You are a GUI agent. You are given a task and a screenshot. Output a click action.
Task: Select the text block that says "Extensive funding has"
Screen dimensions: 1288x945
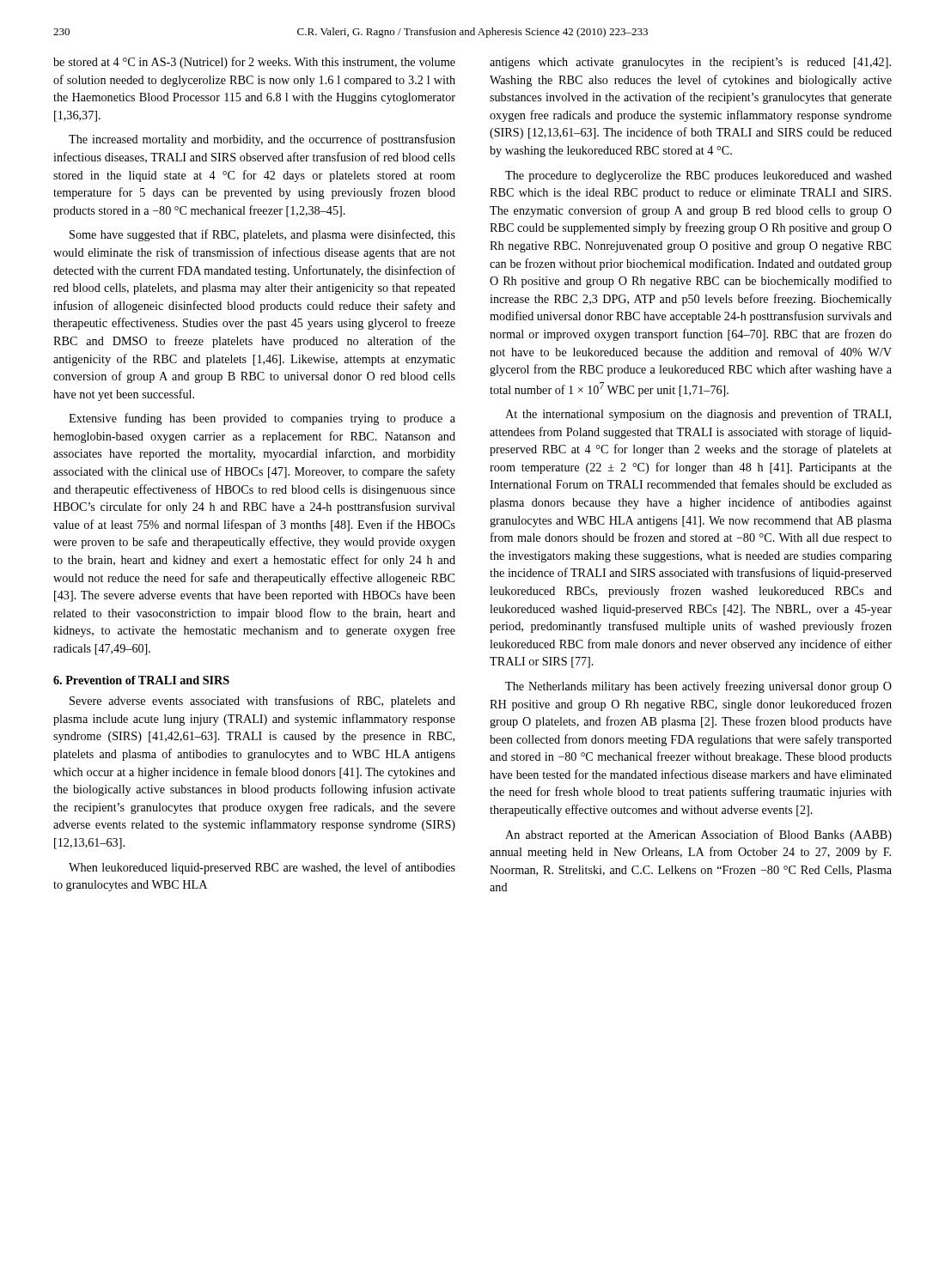(x=254, y=534)
